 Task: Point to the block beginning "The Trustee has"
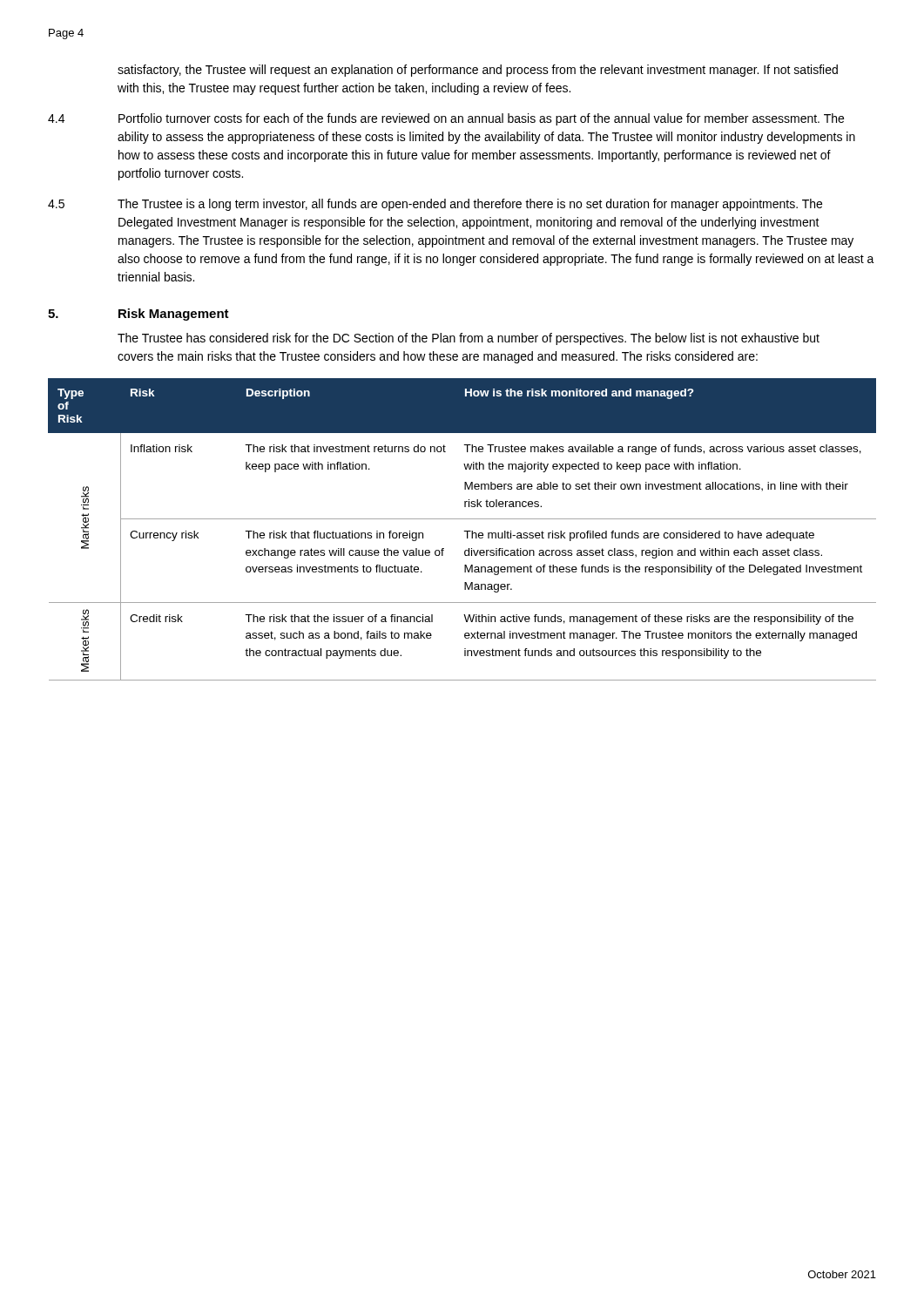(468, 347)
